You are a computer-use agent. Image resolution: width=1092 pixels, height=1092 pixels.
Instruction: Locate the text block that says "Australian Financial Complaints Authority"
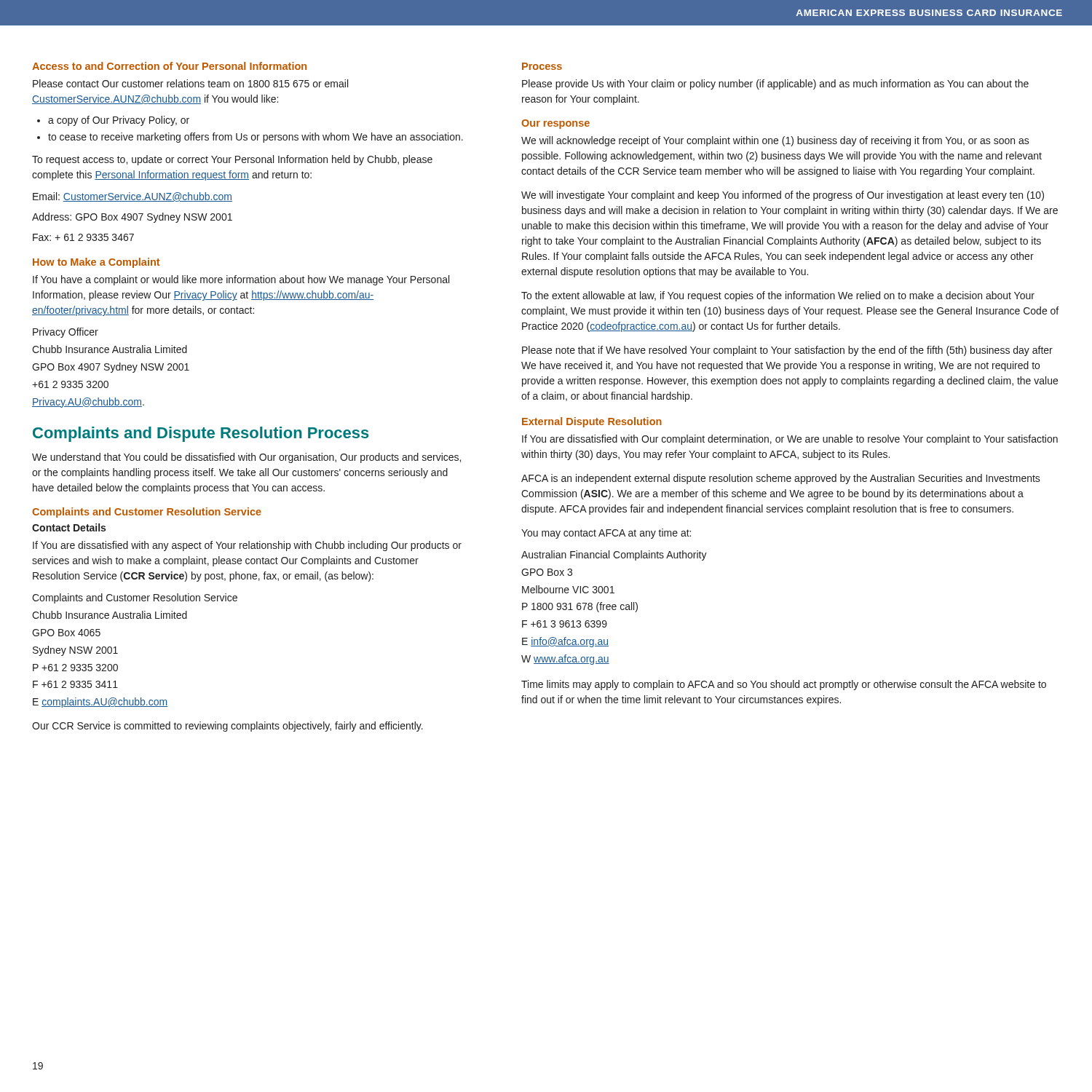click(x=614, y=607)
